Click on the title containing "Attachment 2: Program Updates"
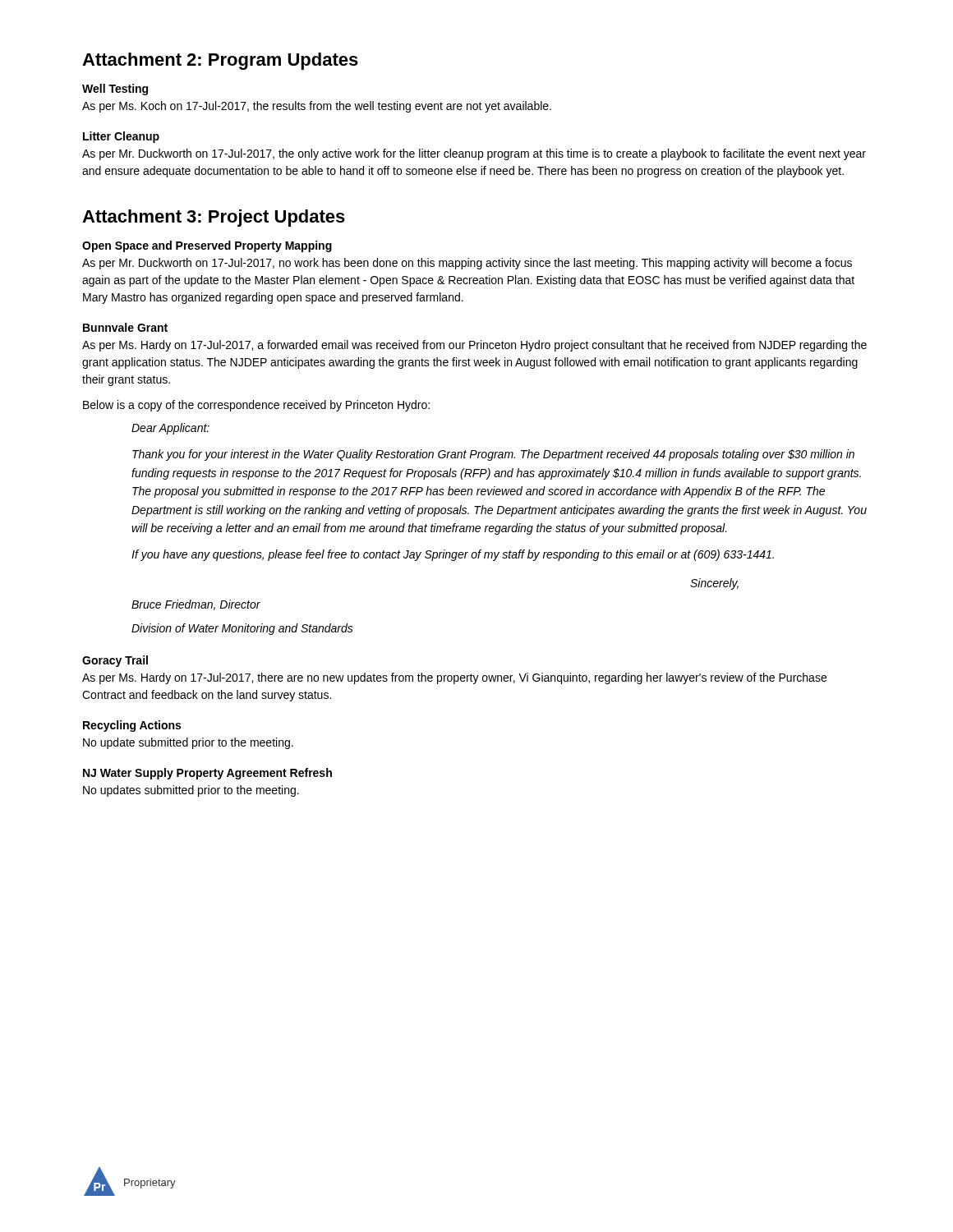This screenshot has height=1232, width=953. point(220,60)
